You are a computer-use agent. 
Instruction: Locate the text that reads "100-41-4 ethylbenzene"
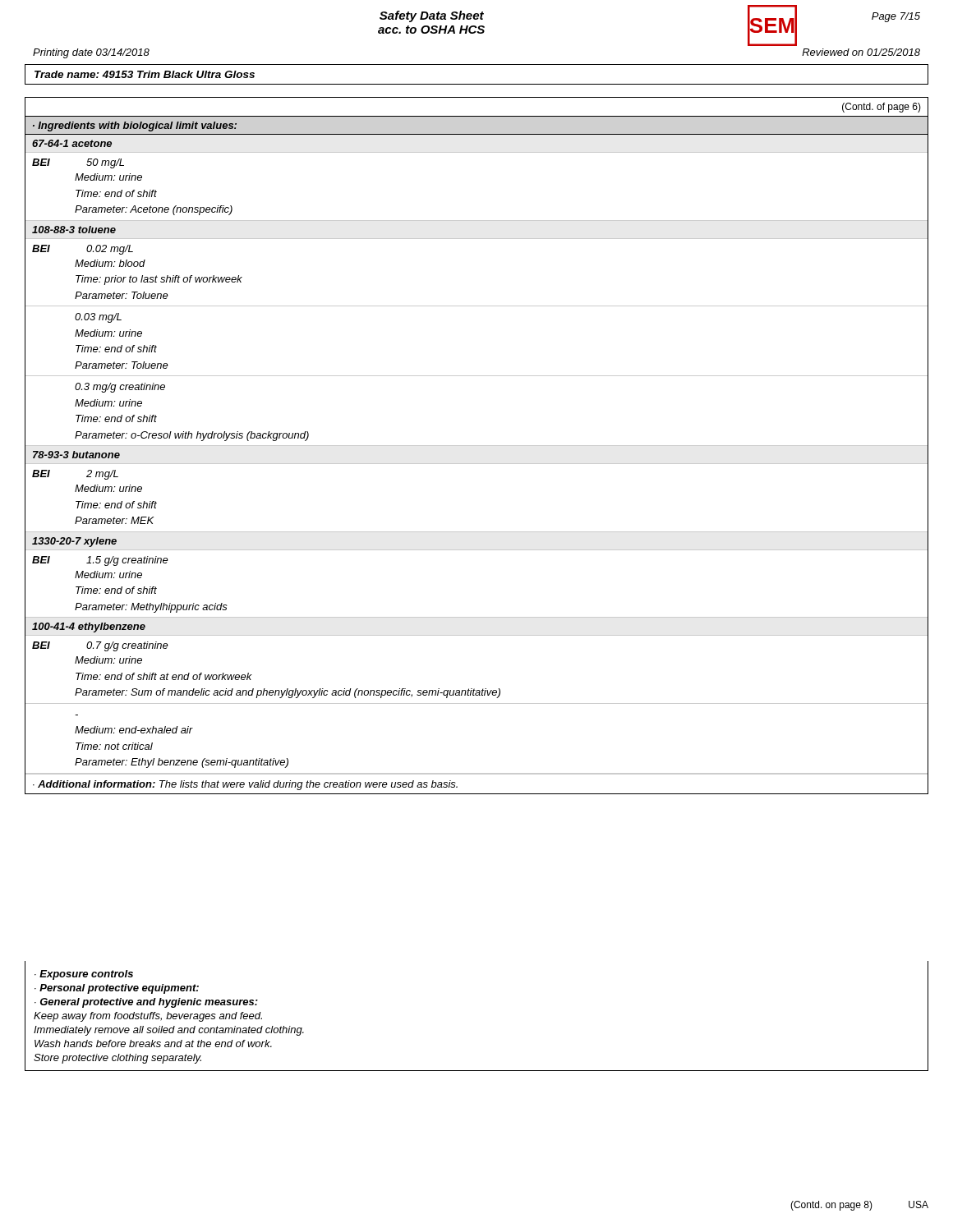tap(89, 626)
